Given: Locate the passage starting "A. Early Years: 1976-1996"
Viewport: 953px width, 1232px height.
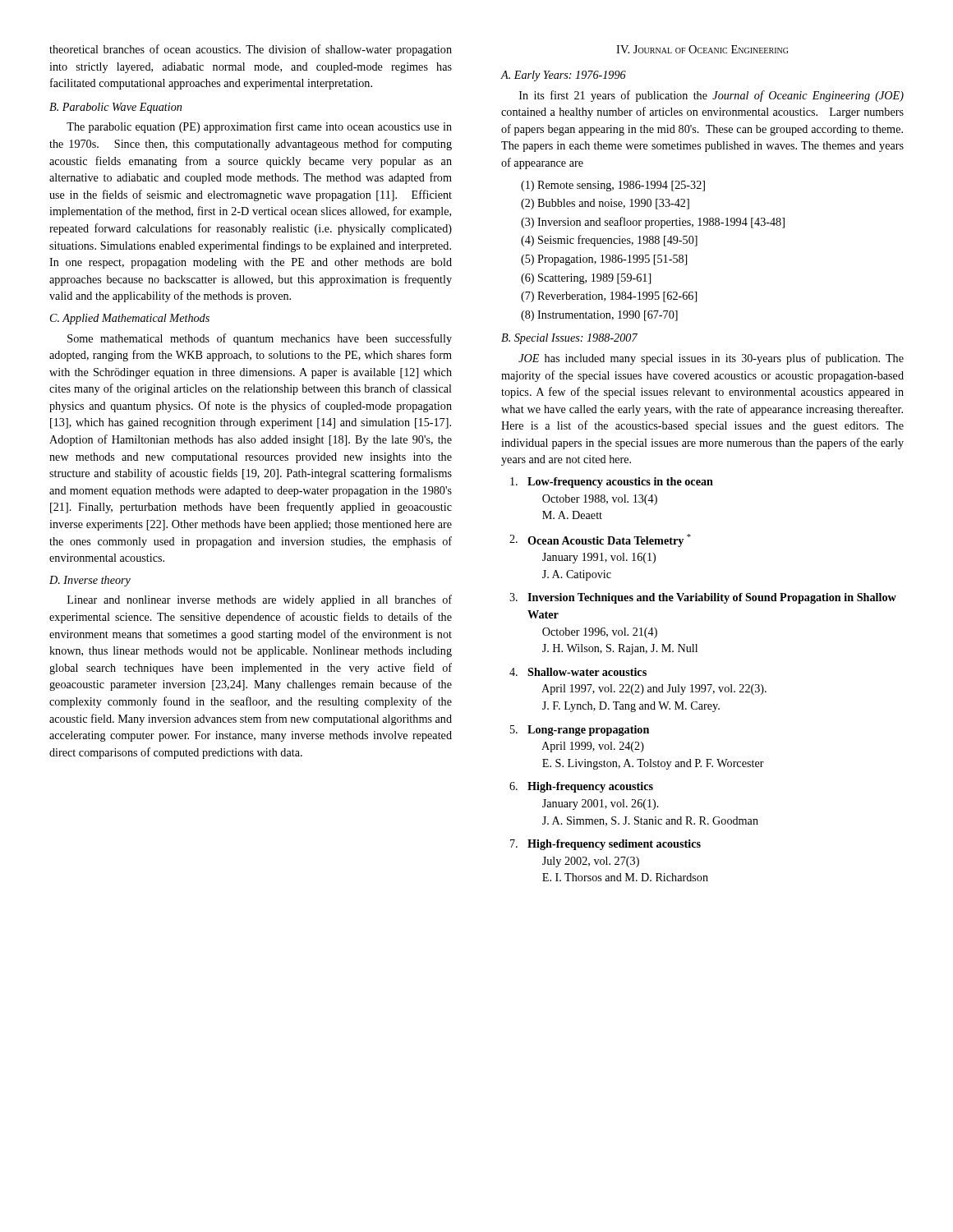Looking at the screenshot, I should coord(564,76).
